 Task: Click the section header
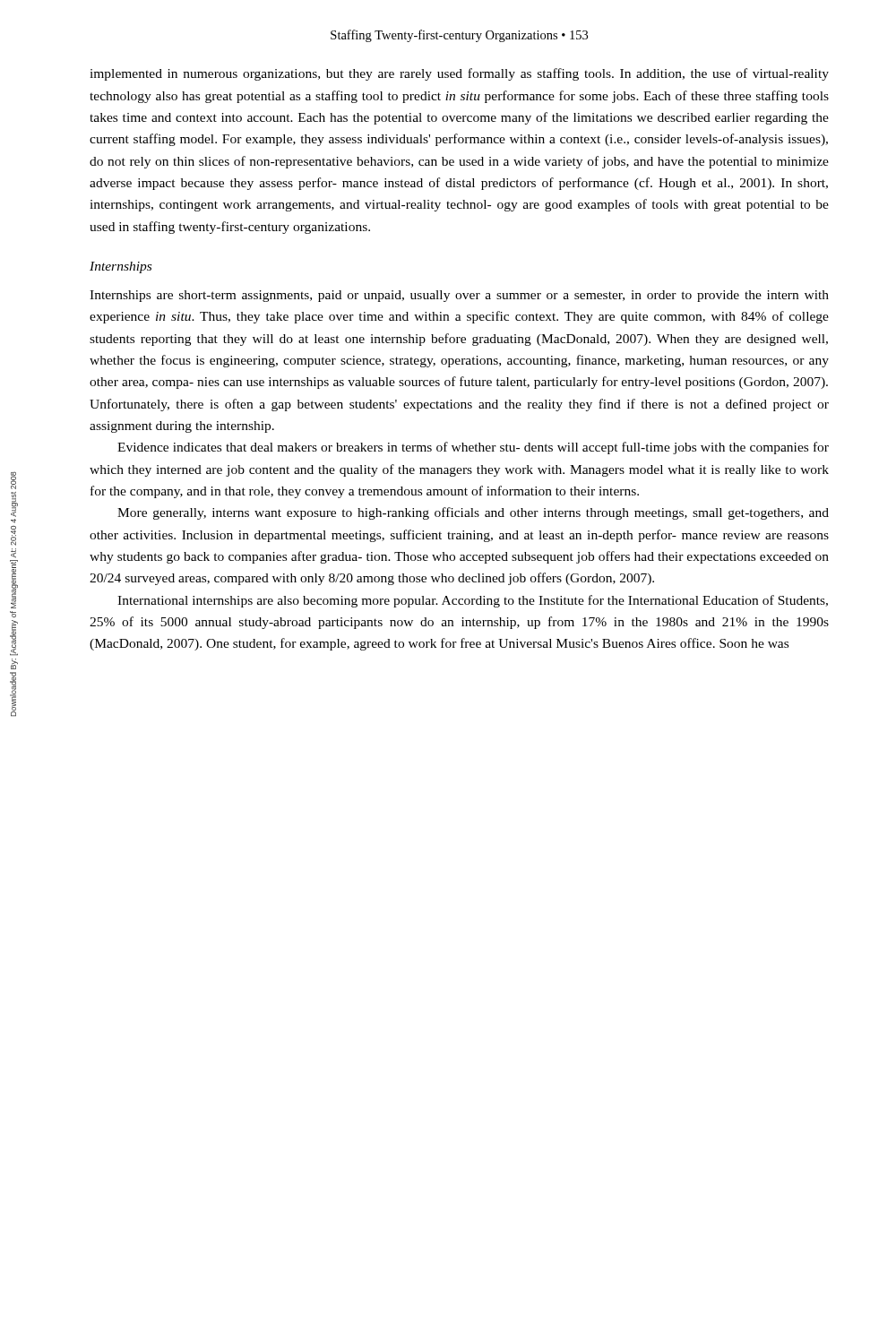tap(121, 266)
